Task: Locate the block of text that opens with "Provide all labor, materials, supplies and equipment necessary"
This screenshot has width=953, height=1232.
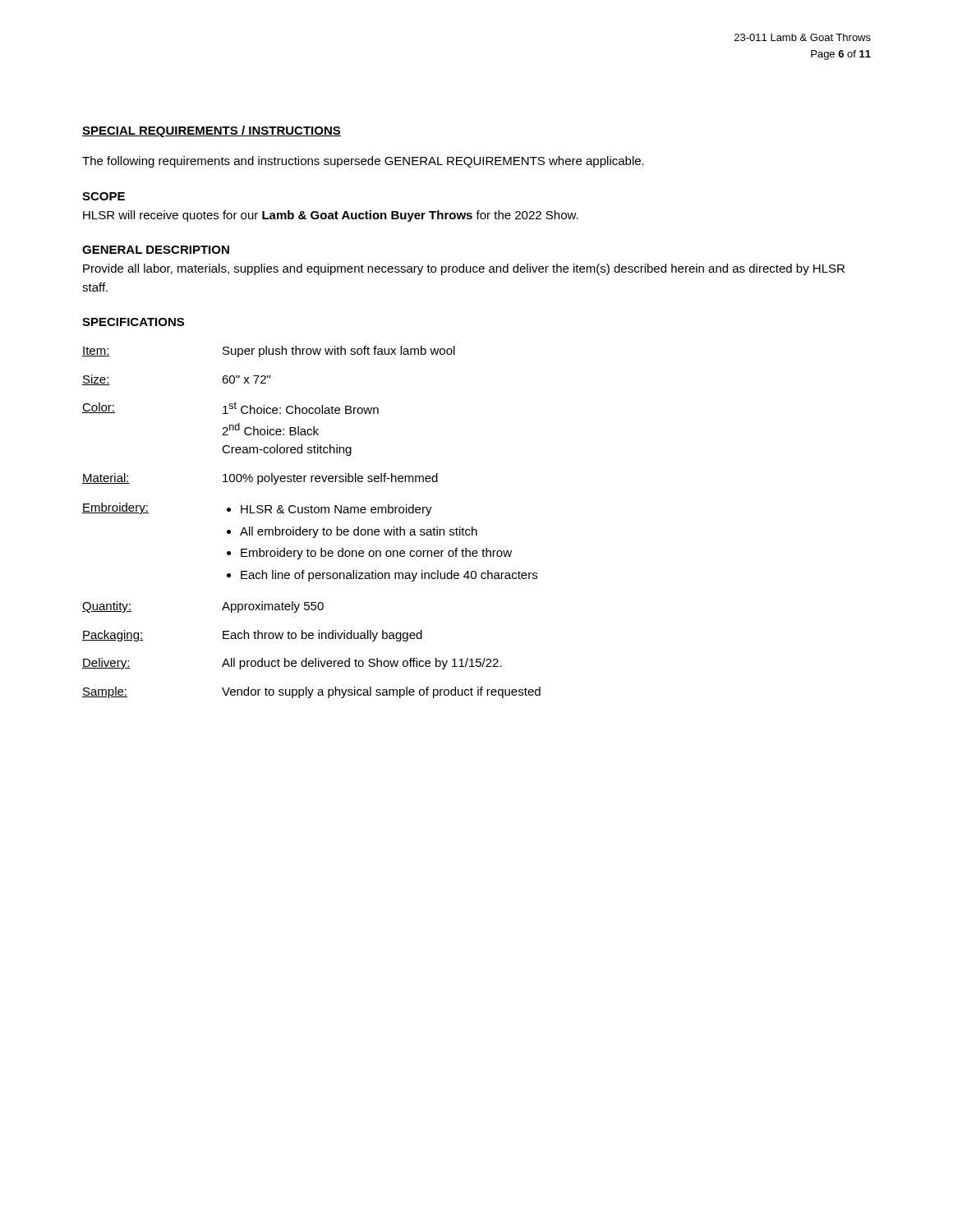Action: tap(464, 277)
